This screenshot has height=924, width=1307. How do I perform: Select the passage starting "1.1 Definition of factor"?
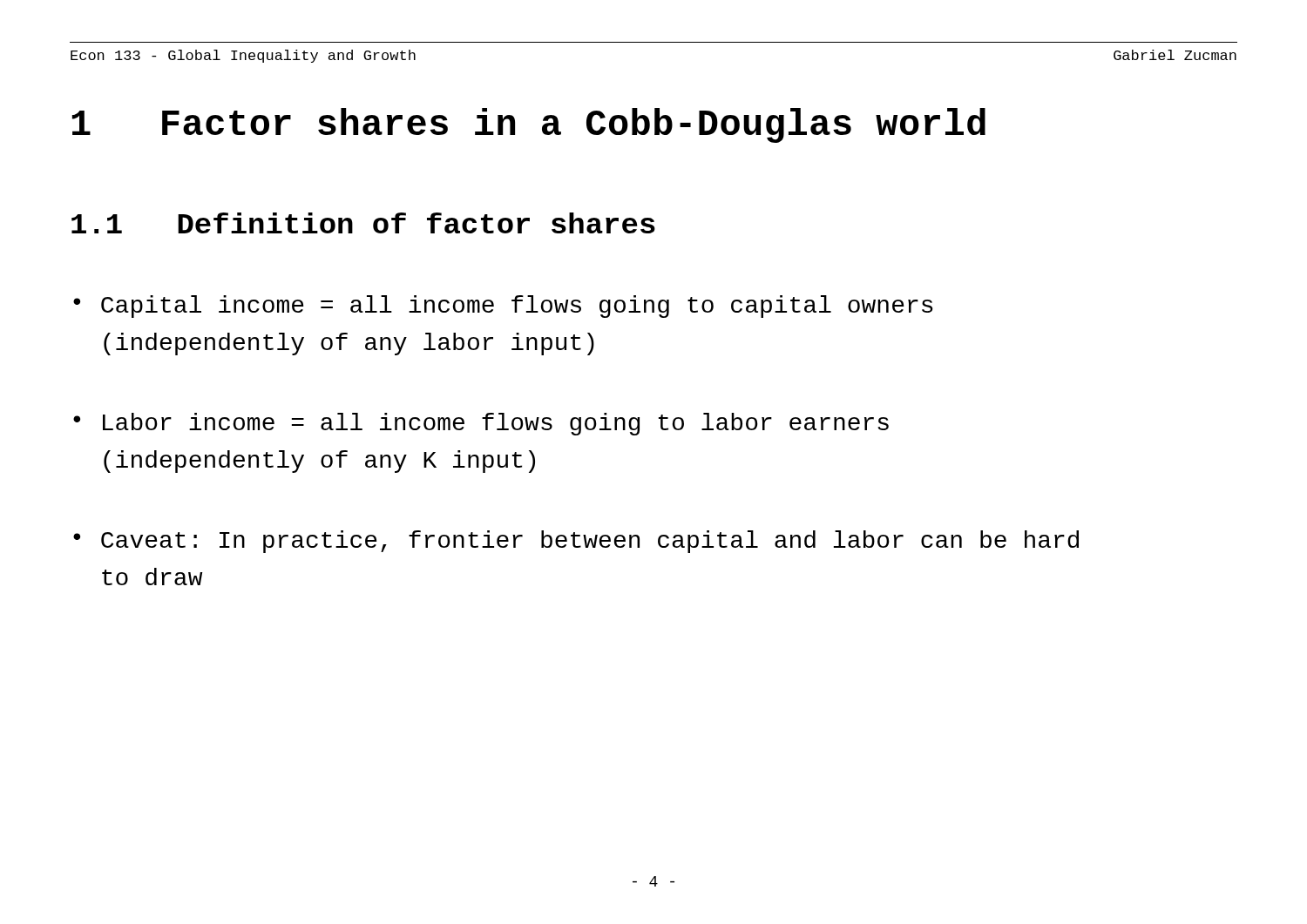363,226
